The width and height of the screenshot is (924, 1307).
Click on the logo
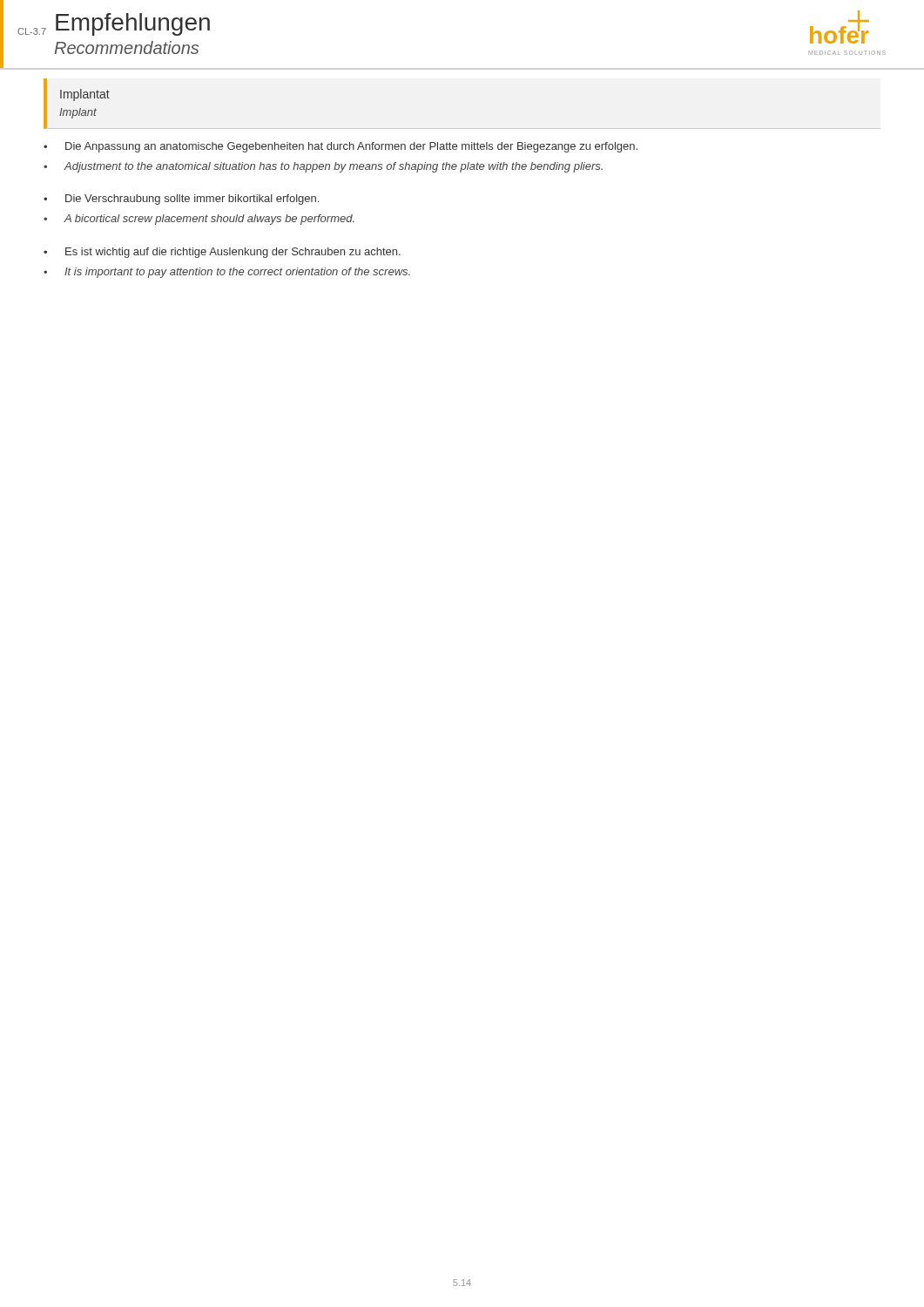tap(854, 36)
